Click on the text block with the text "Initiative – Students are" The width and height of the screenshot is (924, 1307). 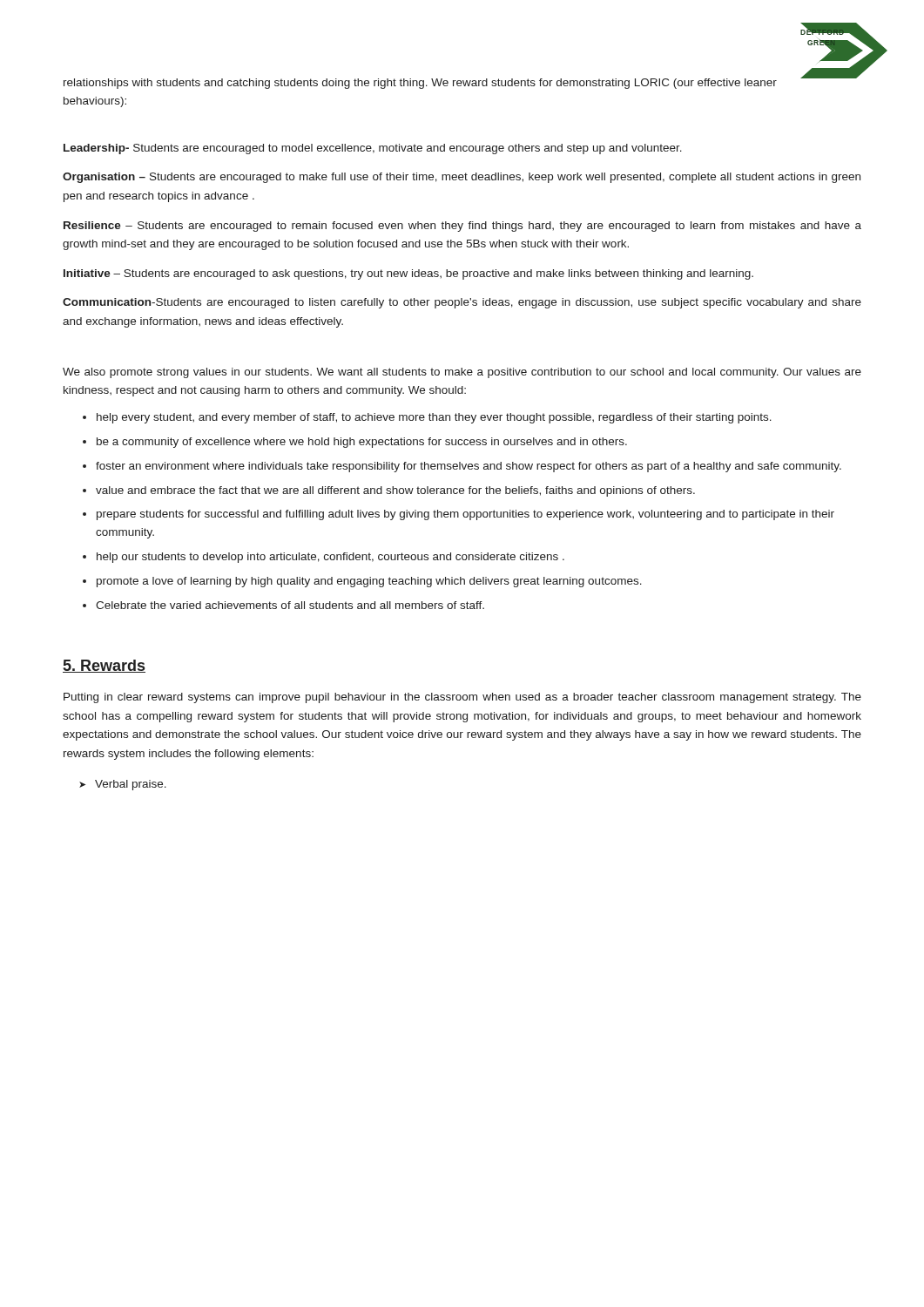[408, 273]
